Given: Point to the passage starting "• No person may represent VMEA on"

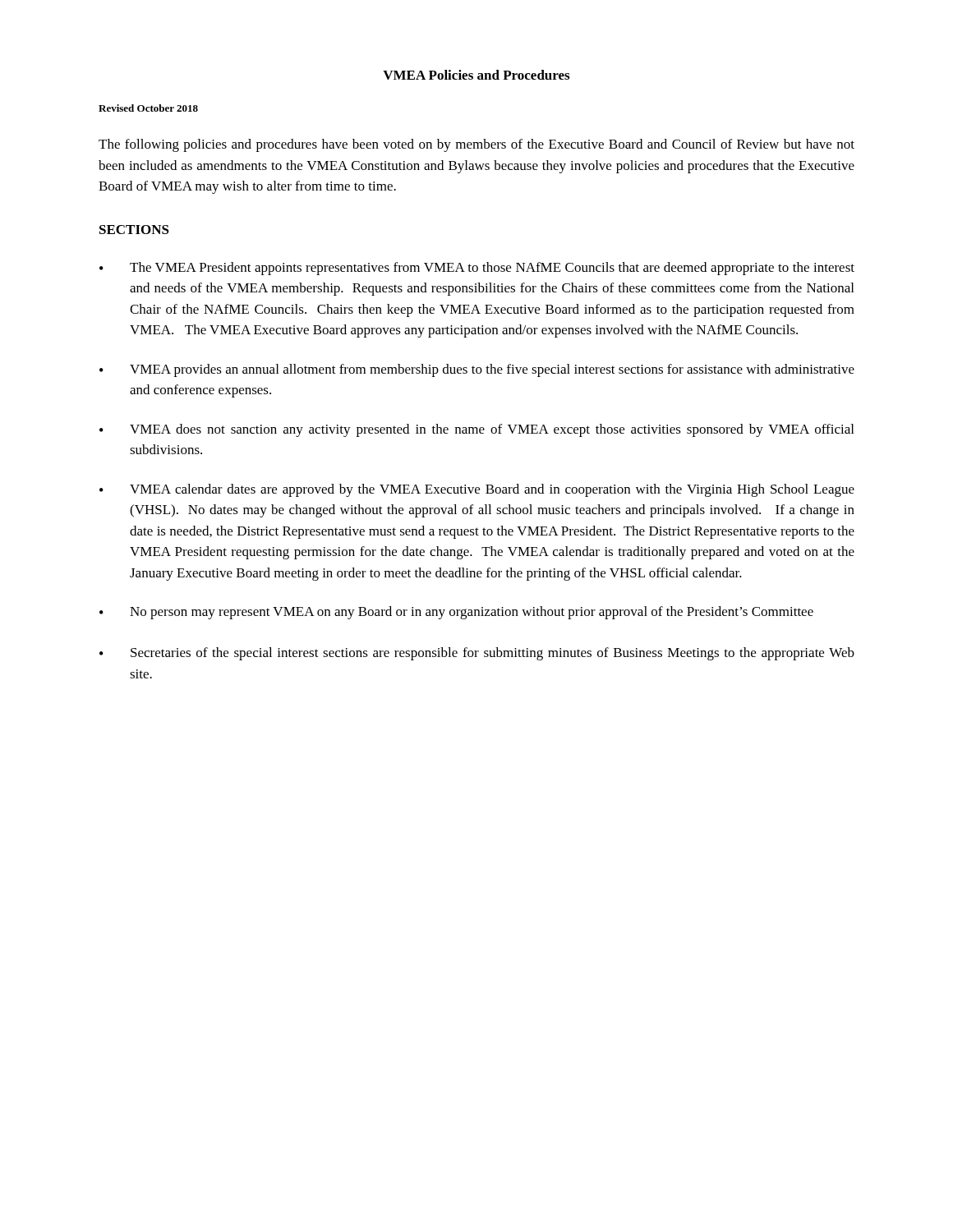Looking at the screenshot, I should [x=476, y=613].
